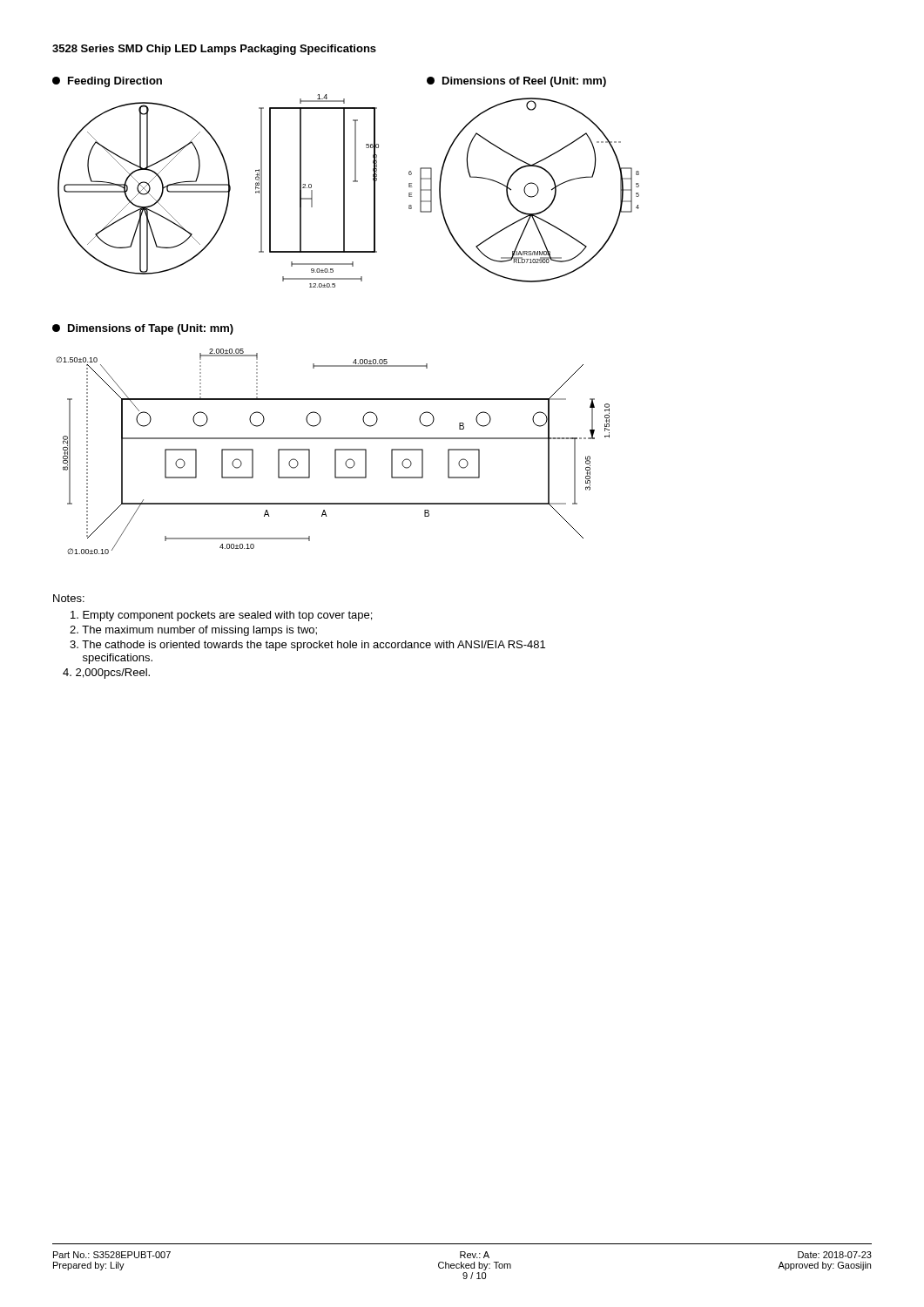Locate the passage starting "Dimensions of Reel"
Image resolution: width=924 pixels, height=1307 pixels.
(517, 81)
